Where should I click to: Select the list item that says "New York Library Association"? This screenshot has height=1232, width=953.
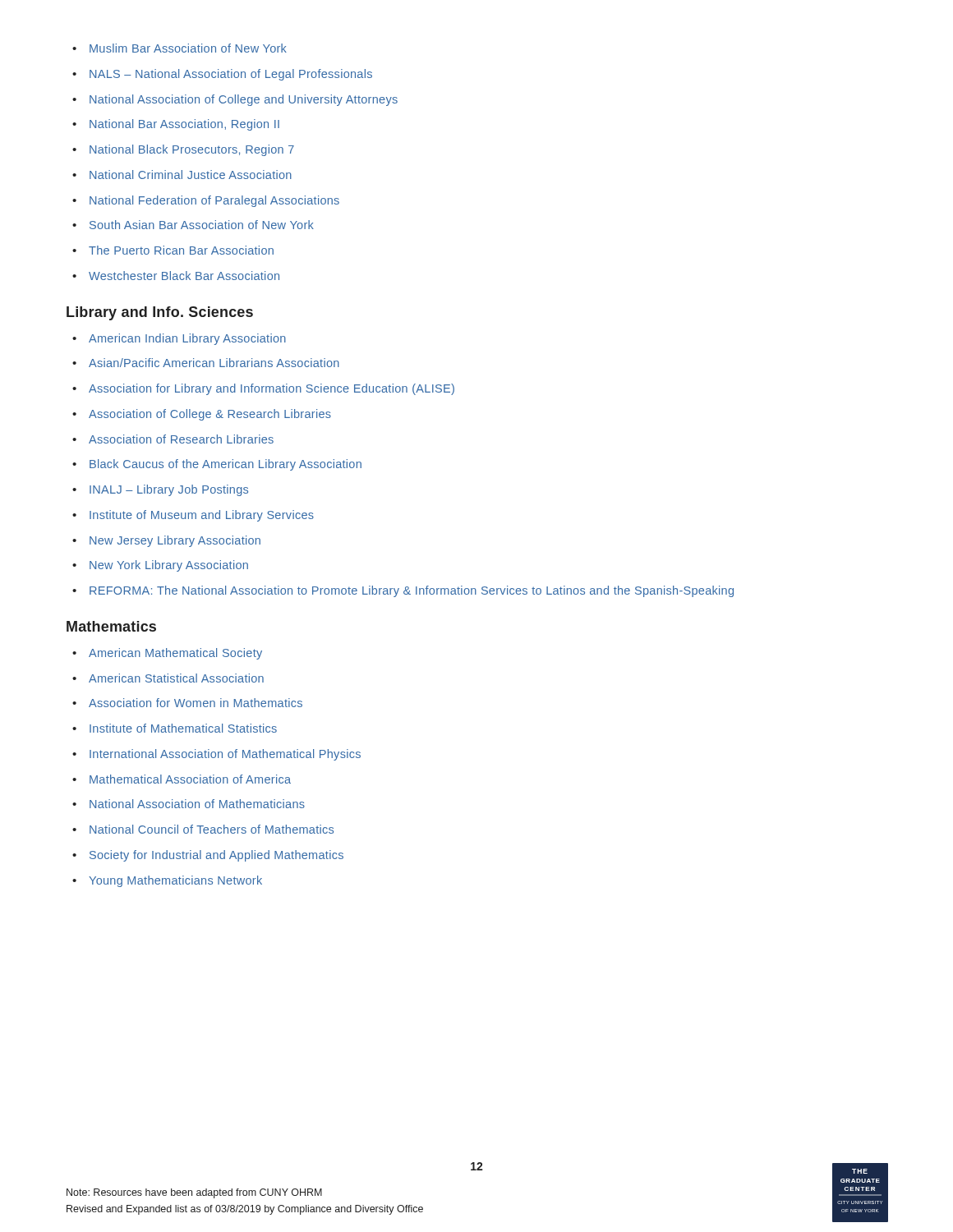click(160, 566)
